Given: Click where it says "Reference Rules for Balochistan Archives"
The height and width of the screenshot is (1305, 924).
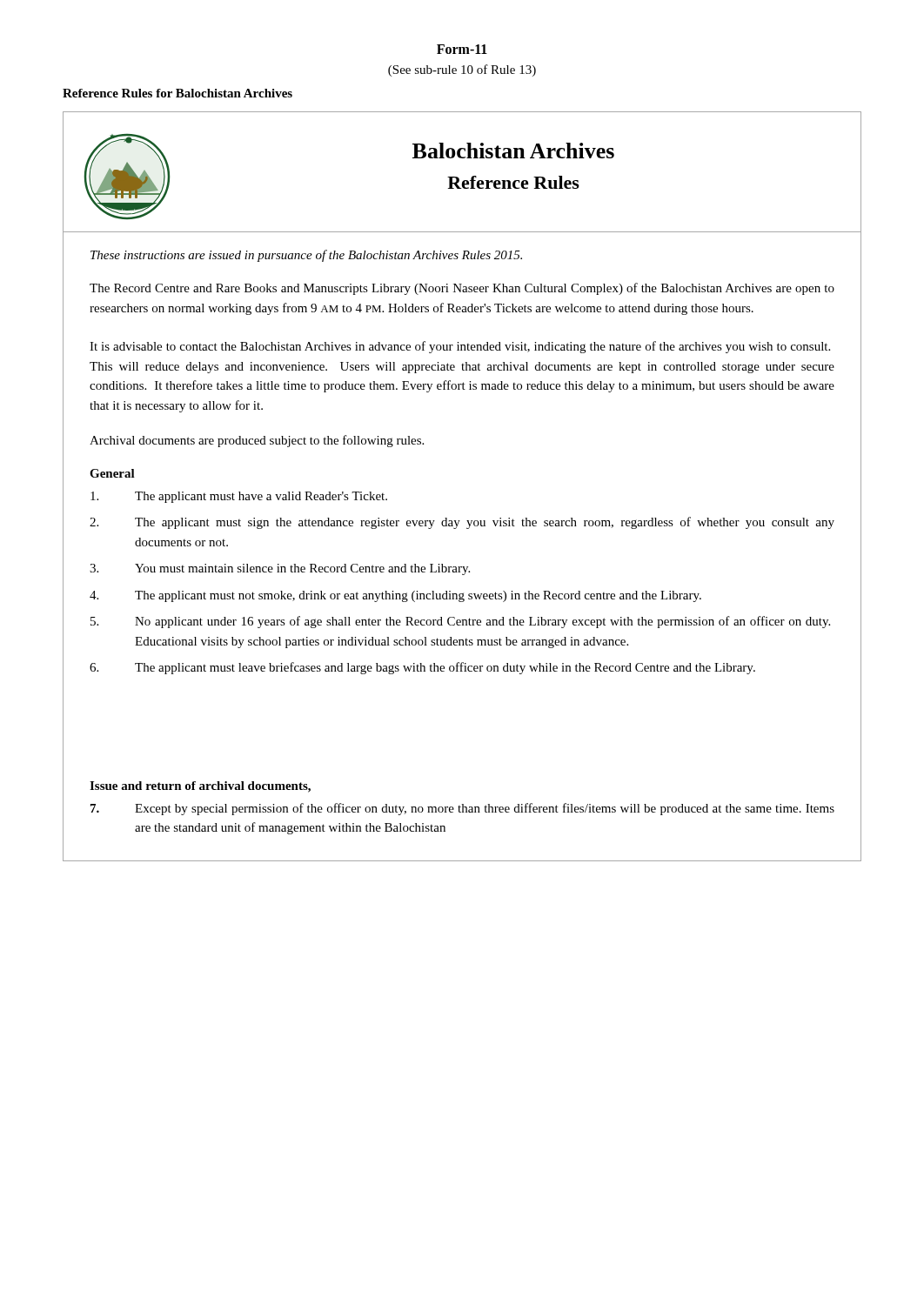Looking at the screenshot, I should 178,93.
